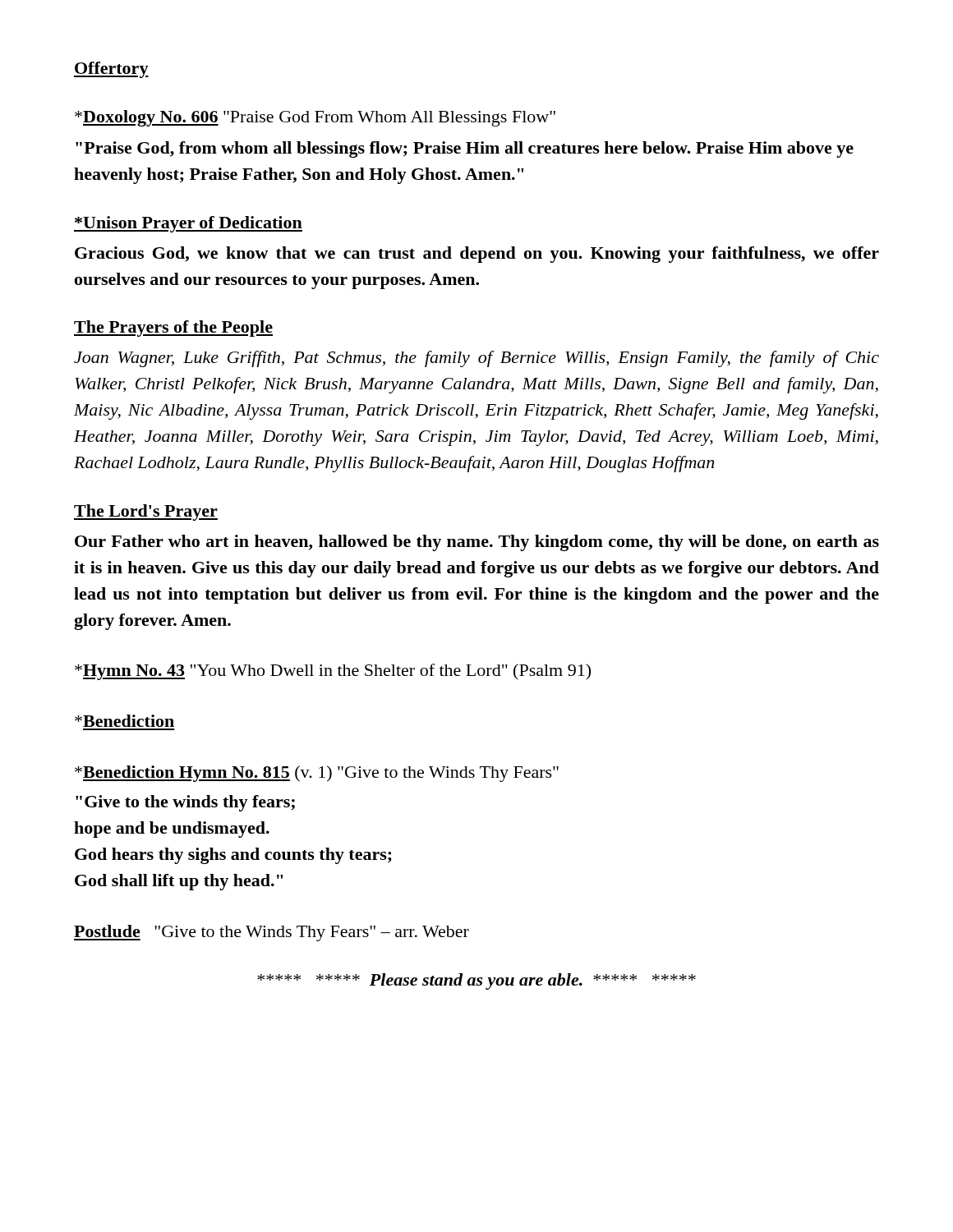Viewport: 953px width, 1232px height.
Task: Where is the passage that starts "Benediction Hymn No. 815 (v. 1) "Give"?
Action: [x=317, y=774]
